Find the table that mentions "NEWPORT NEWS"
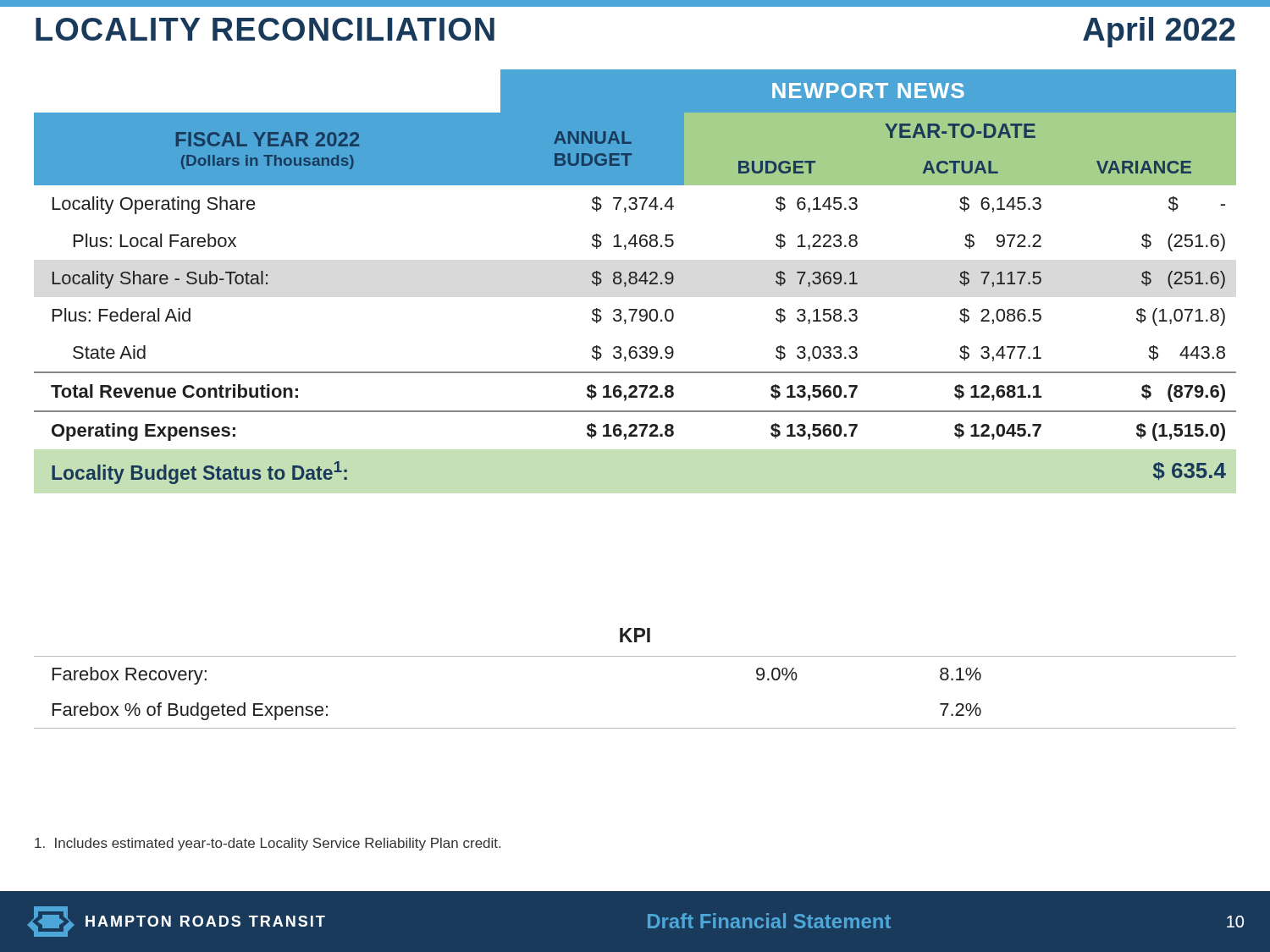1270x952 pixels. pos(635,281)
